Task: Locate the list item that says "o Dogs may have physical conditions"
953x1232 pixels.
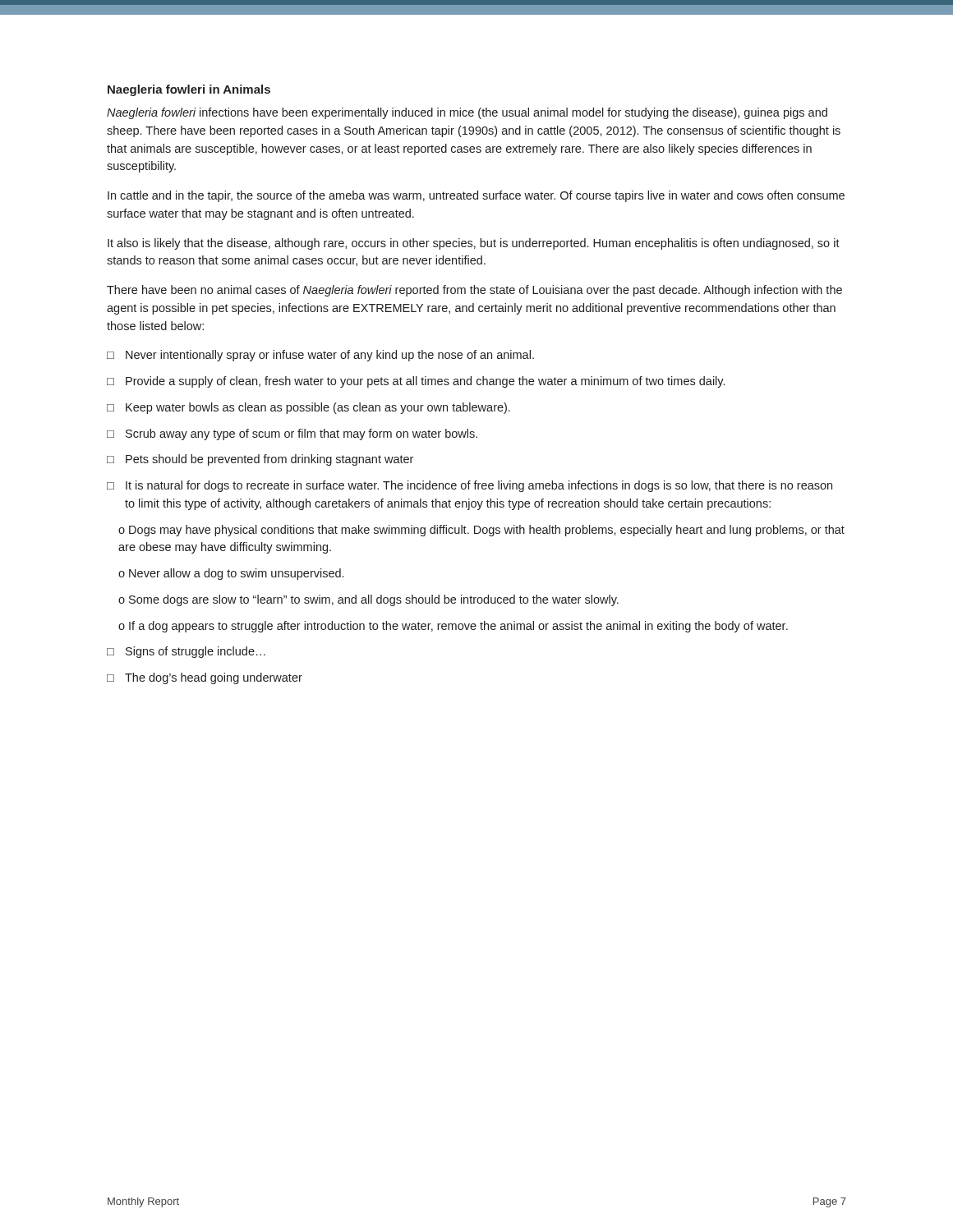Action: pyautogui.click(x=481, y=538)
